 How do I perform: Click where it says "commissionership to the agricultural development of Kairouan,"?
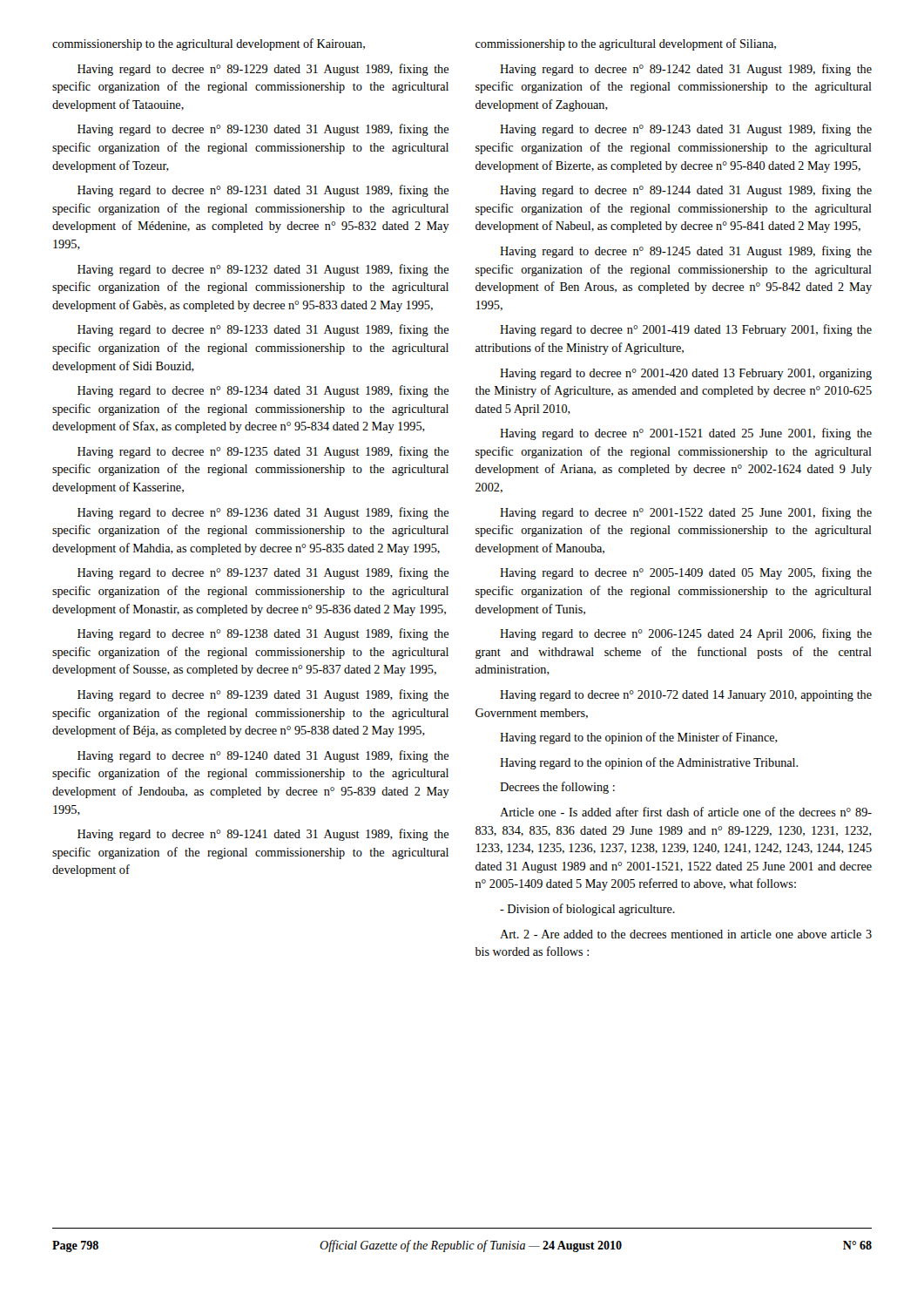[251, 44]
